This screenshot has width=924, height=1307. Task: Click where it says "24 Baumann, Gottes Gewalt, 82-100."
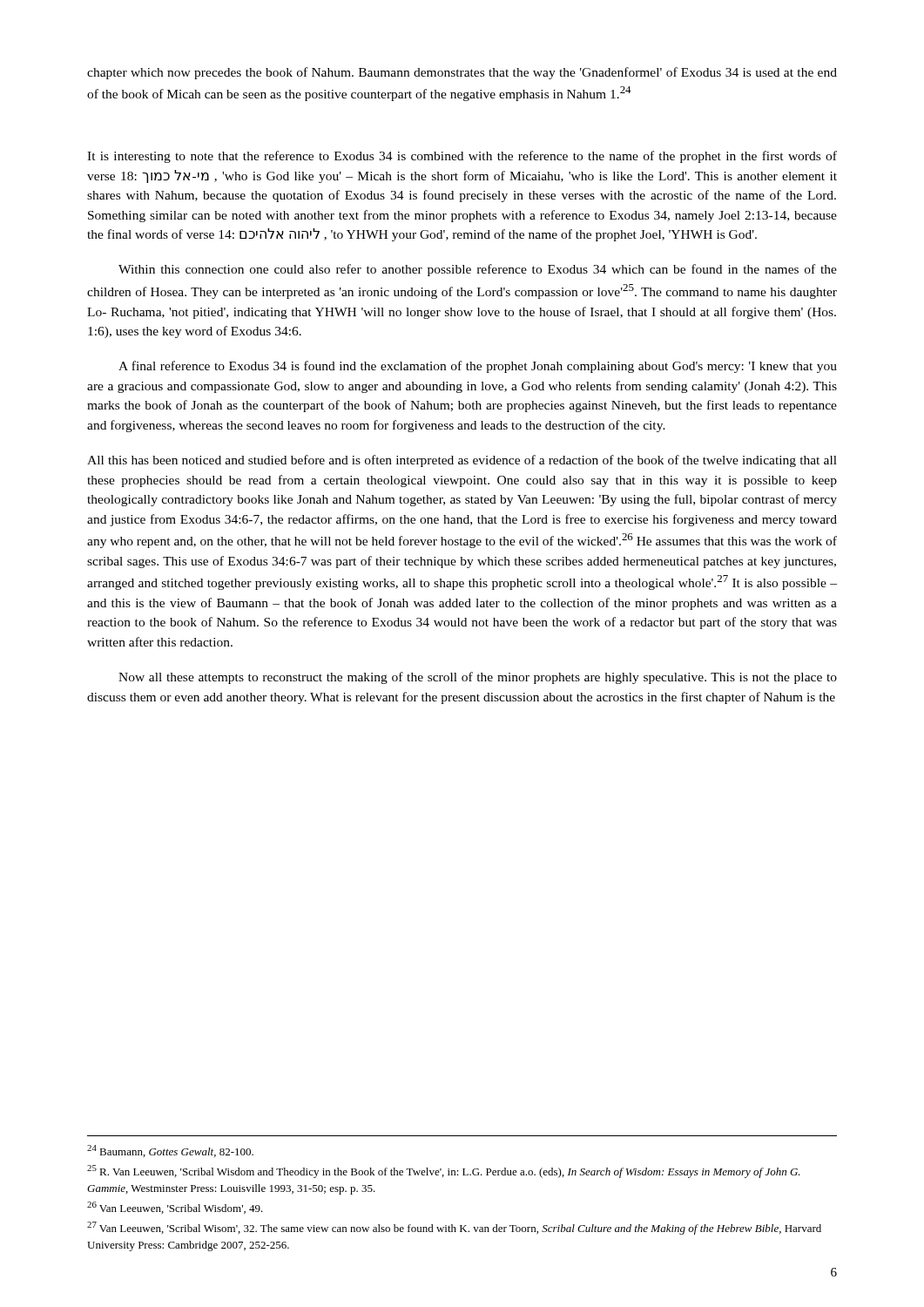point(171,1150)
